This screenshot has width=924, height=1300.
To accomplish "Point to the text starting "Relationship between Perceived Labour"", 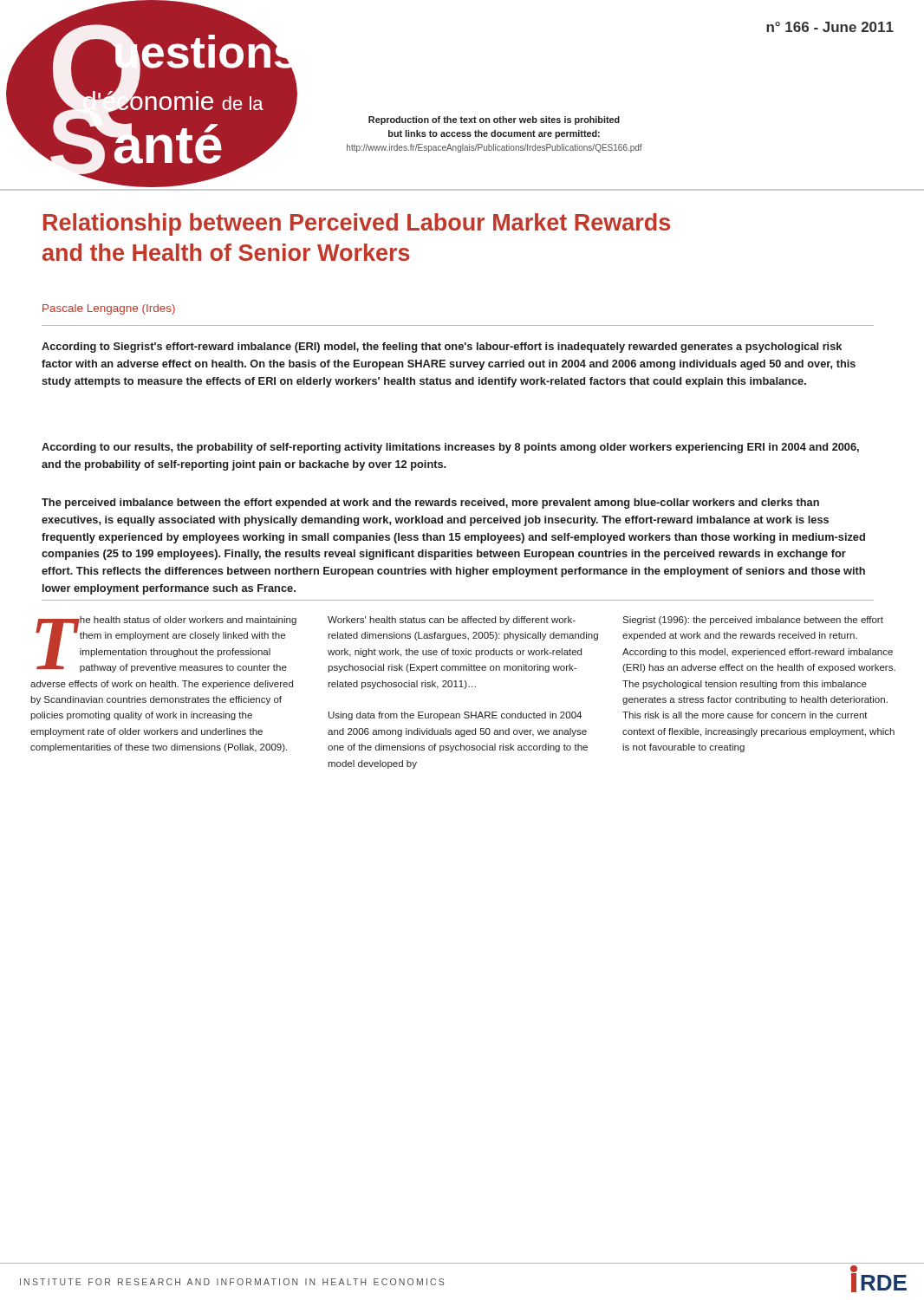I will pos(458,238).
